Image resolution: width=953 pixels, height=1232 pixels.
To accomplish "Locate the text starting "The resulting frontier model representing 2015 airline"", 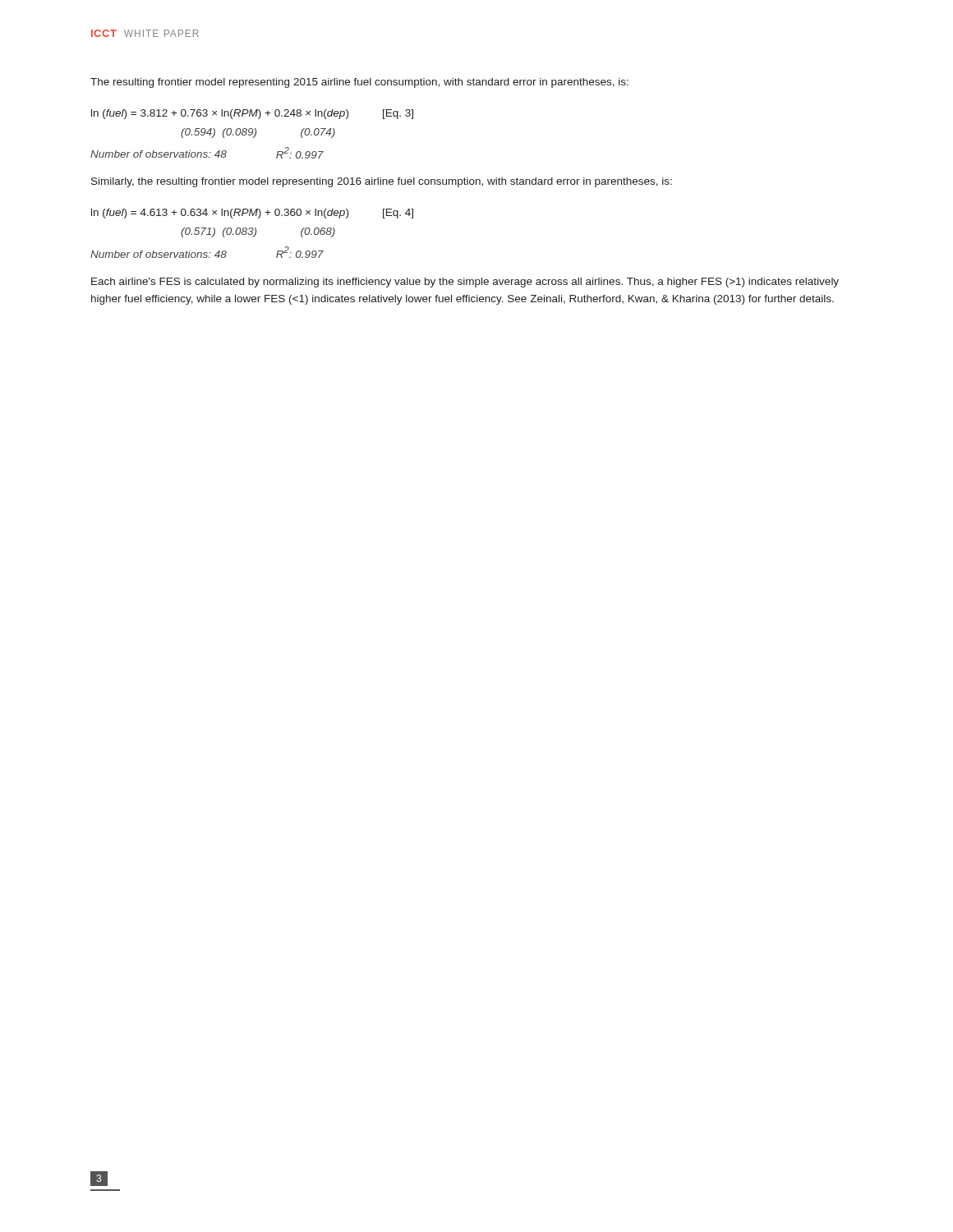I will click(x=360, y=82).
